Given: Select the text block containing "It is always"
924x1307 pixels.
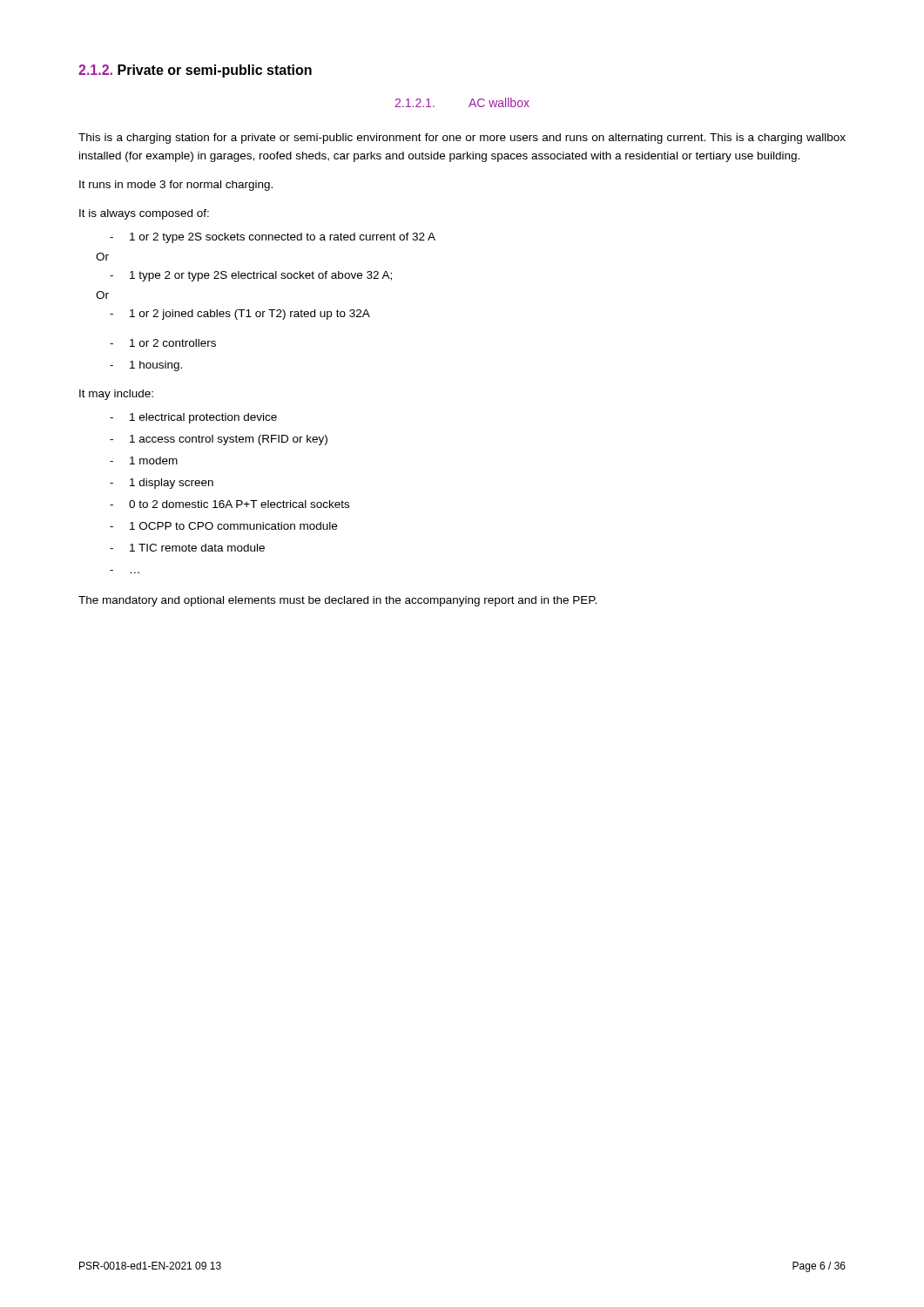Looking at the screenshot, I should pyautogui.click(x=144, y=213).
